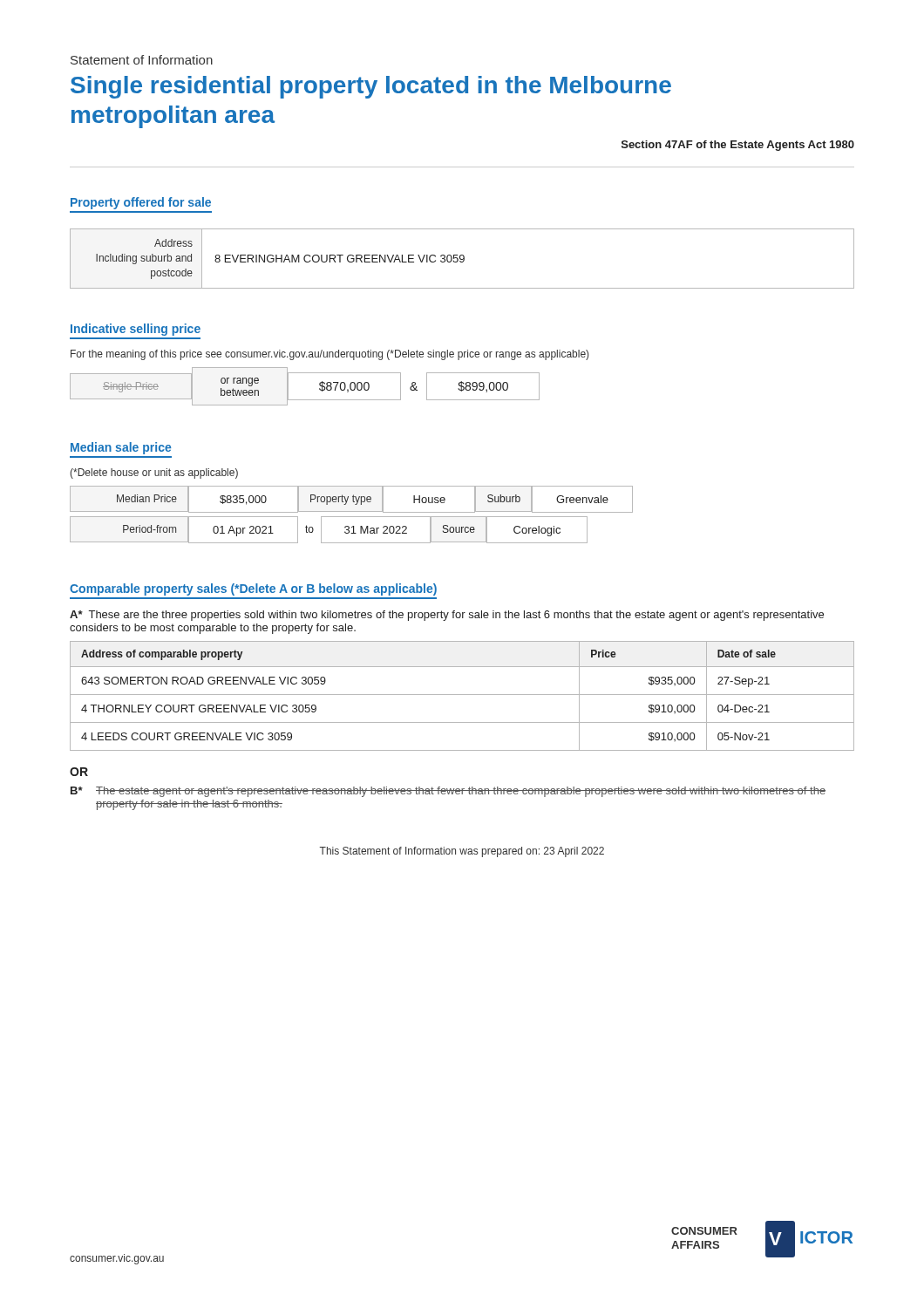Screen dimensions: 1308x924
Task: Find the text block starting "A* These are the three properties sold"
Action: [447, 621]
